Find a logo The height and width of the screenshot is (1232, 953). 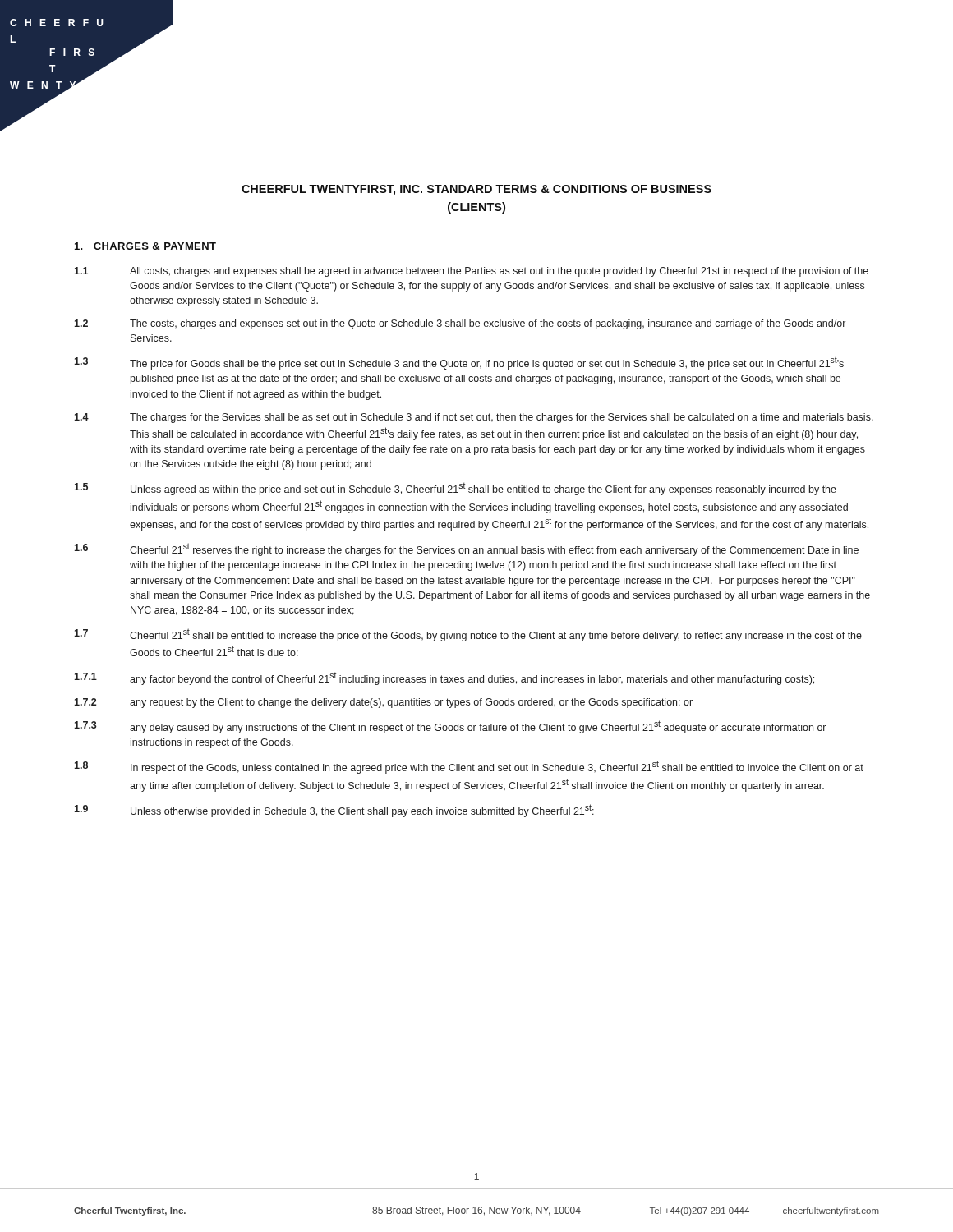point(86,66)
